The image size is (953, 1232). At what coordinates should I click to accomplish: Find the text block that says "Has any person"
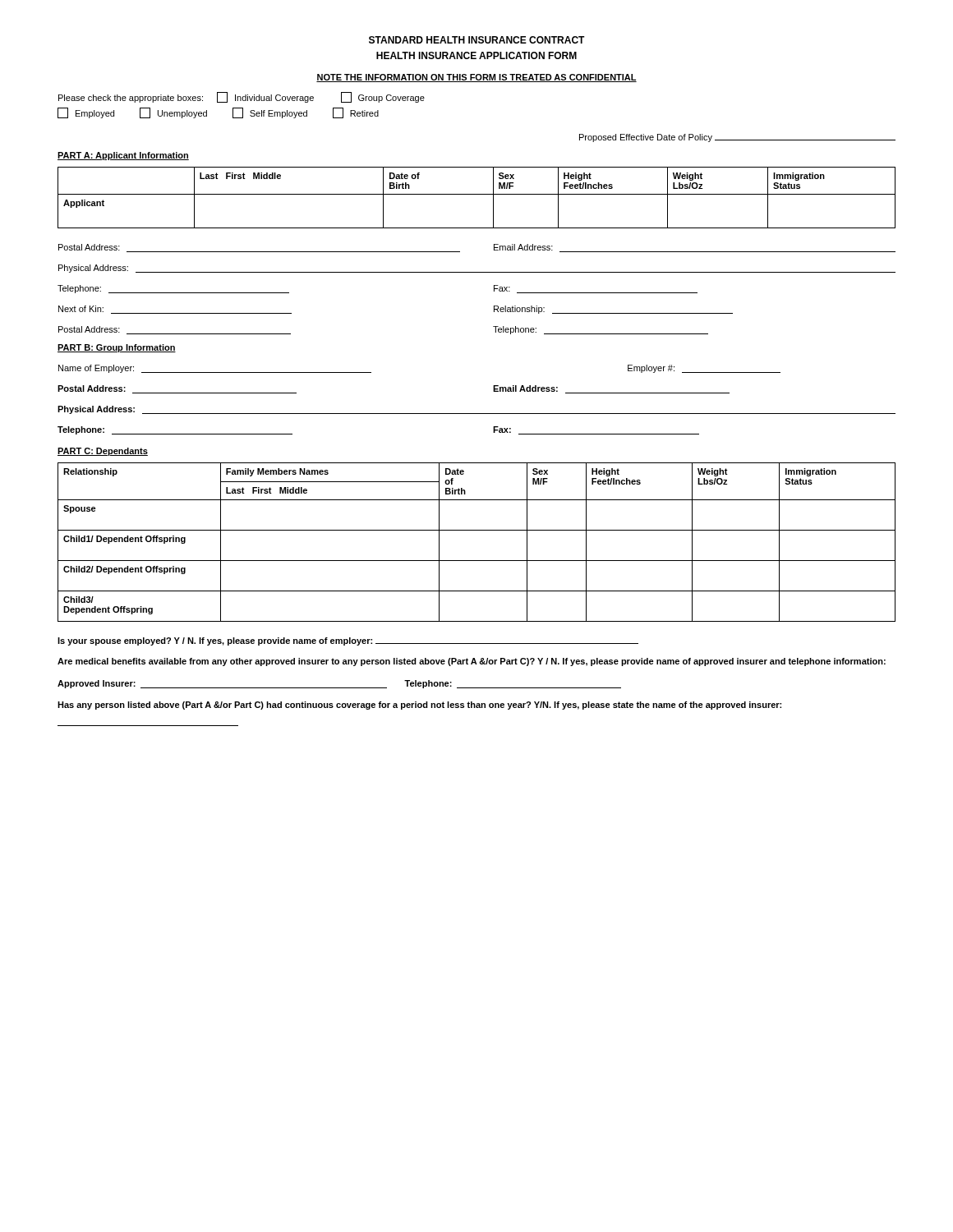(420, 713)
